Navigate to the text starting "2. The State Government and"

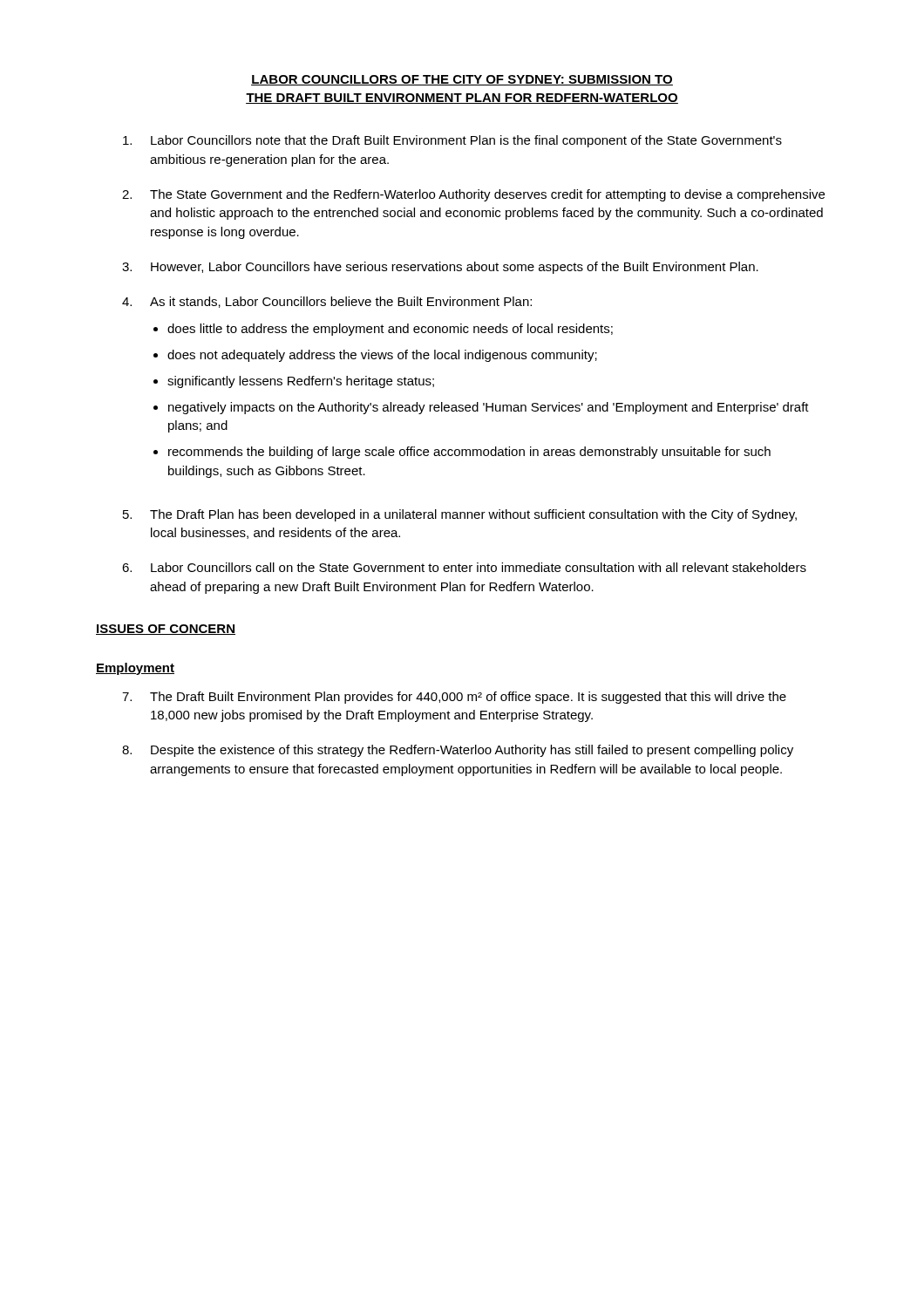[475, 213]
